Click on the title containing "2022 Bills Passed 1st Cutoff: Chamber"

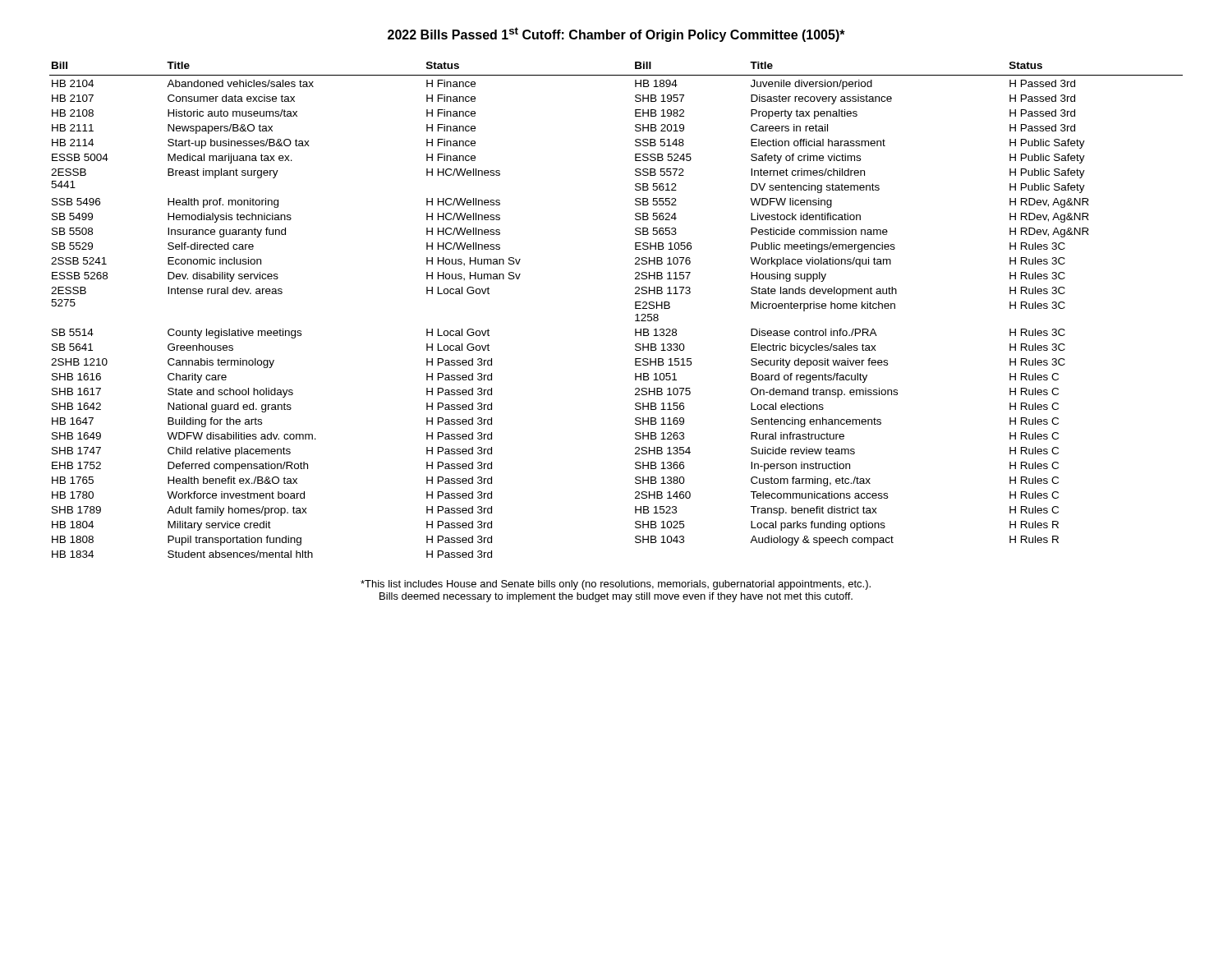pyautogui.click(x=616, y=33)
